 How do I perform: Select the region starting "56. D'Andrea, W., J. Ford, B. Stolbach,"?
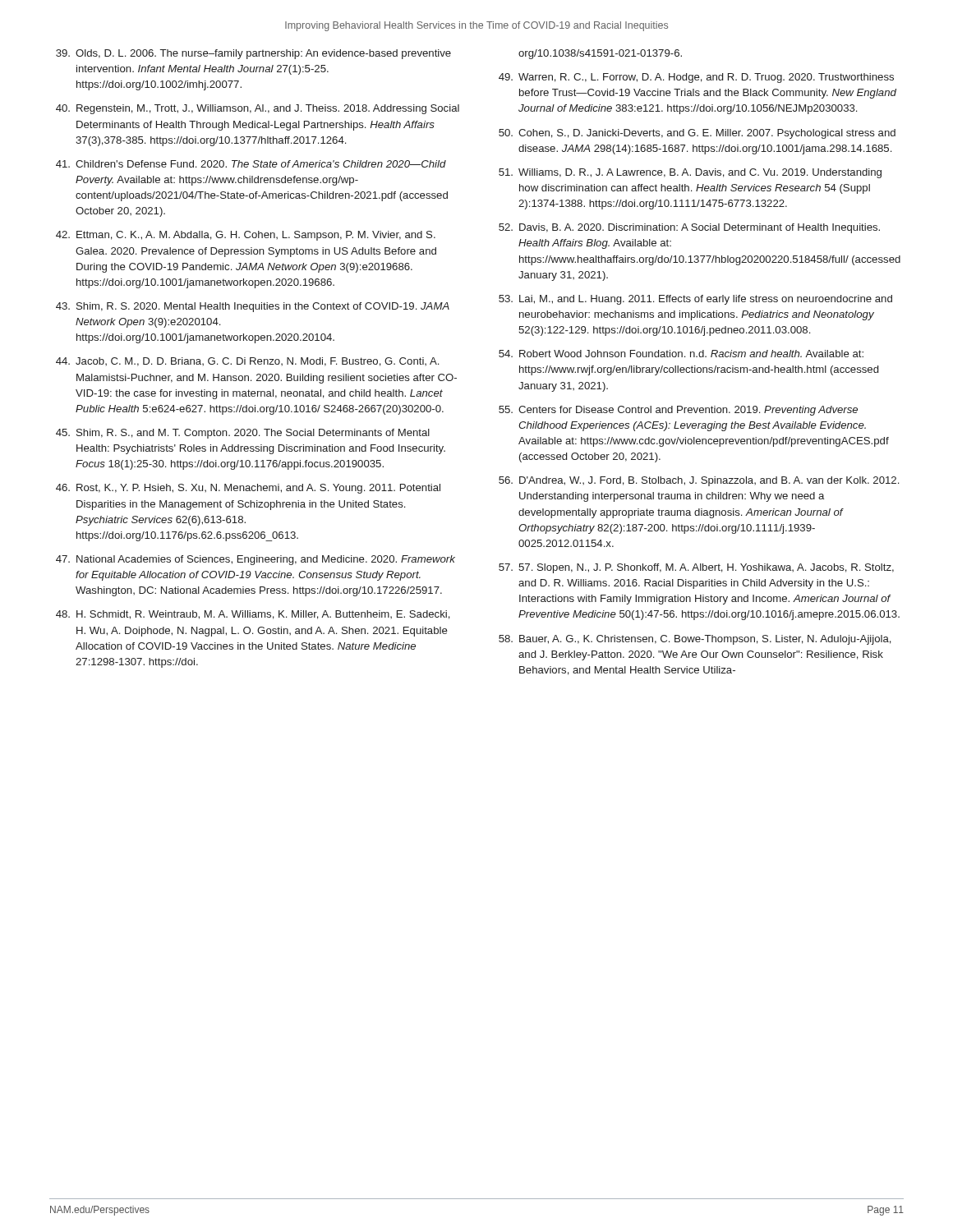pyautogui.click(x=698, y=512)
